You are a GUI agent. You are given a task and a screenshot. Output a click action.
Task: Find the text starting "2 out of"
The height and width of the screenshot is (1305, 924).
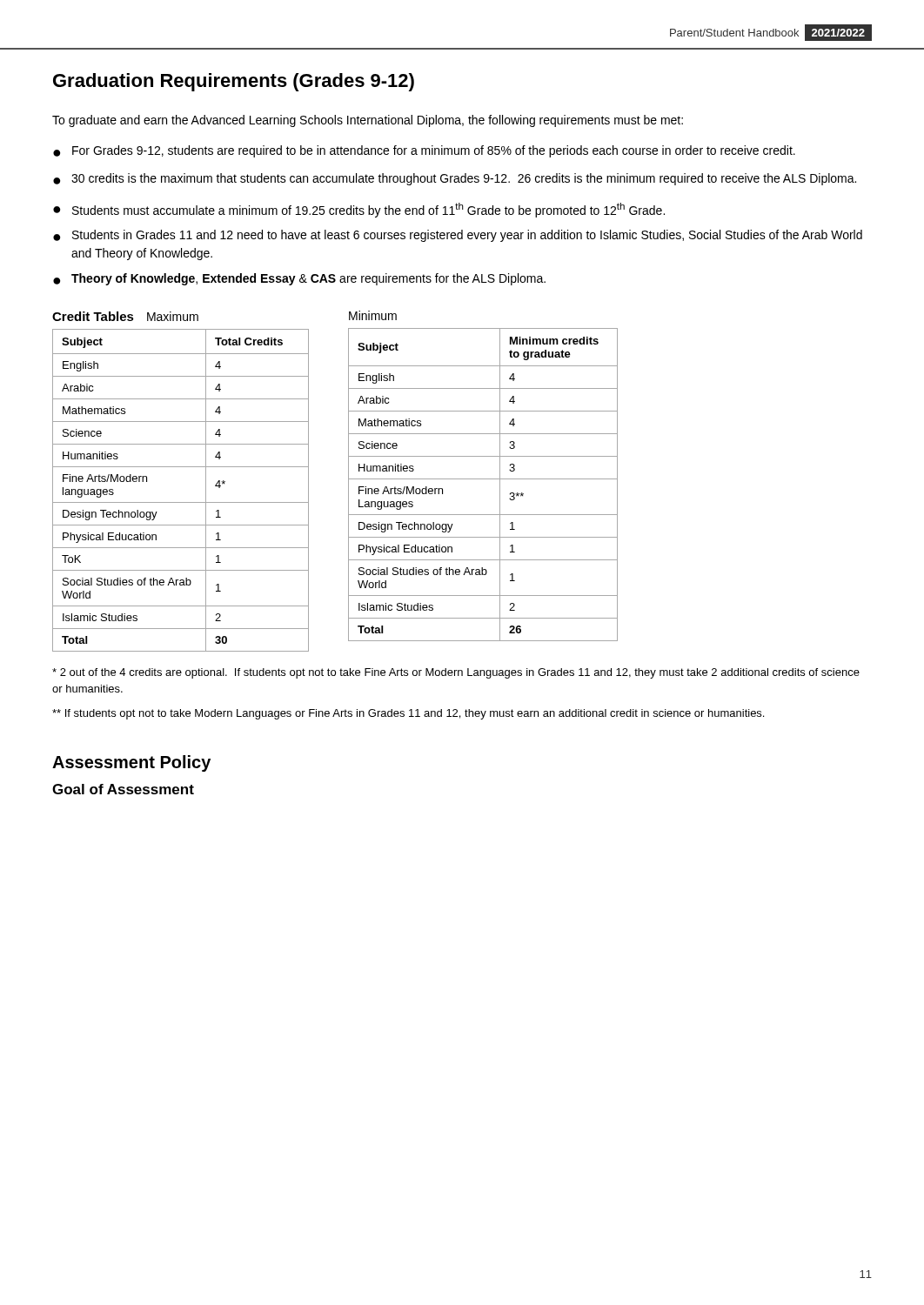coord(456,680)
